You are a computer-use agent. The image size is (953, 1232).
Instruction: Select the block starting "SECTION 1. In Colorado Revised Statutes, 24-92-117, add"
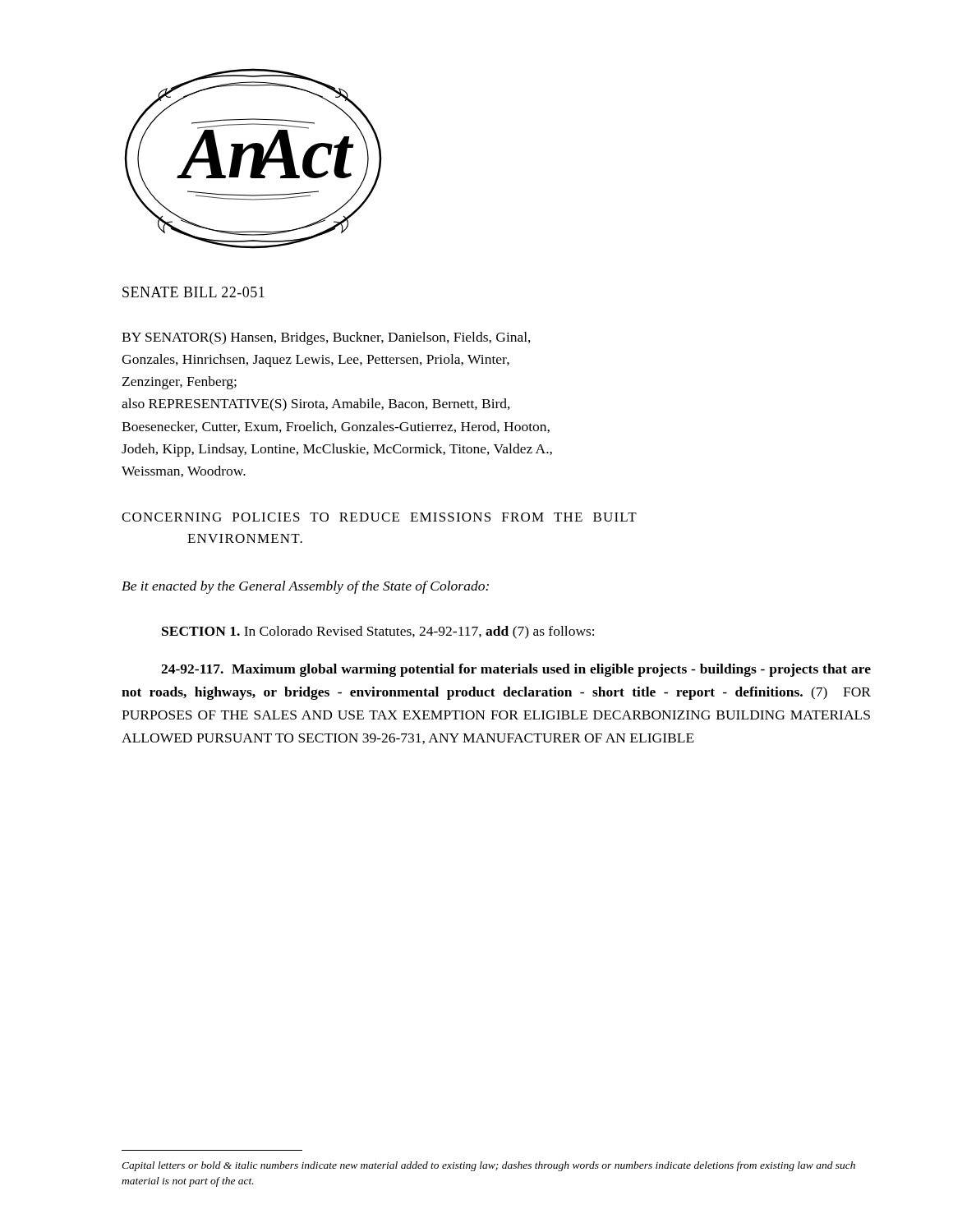pyautogui.click(x=378, y=631)
